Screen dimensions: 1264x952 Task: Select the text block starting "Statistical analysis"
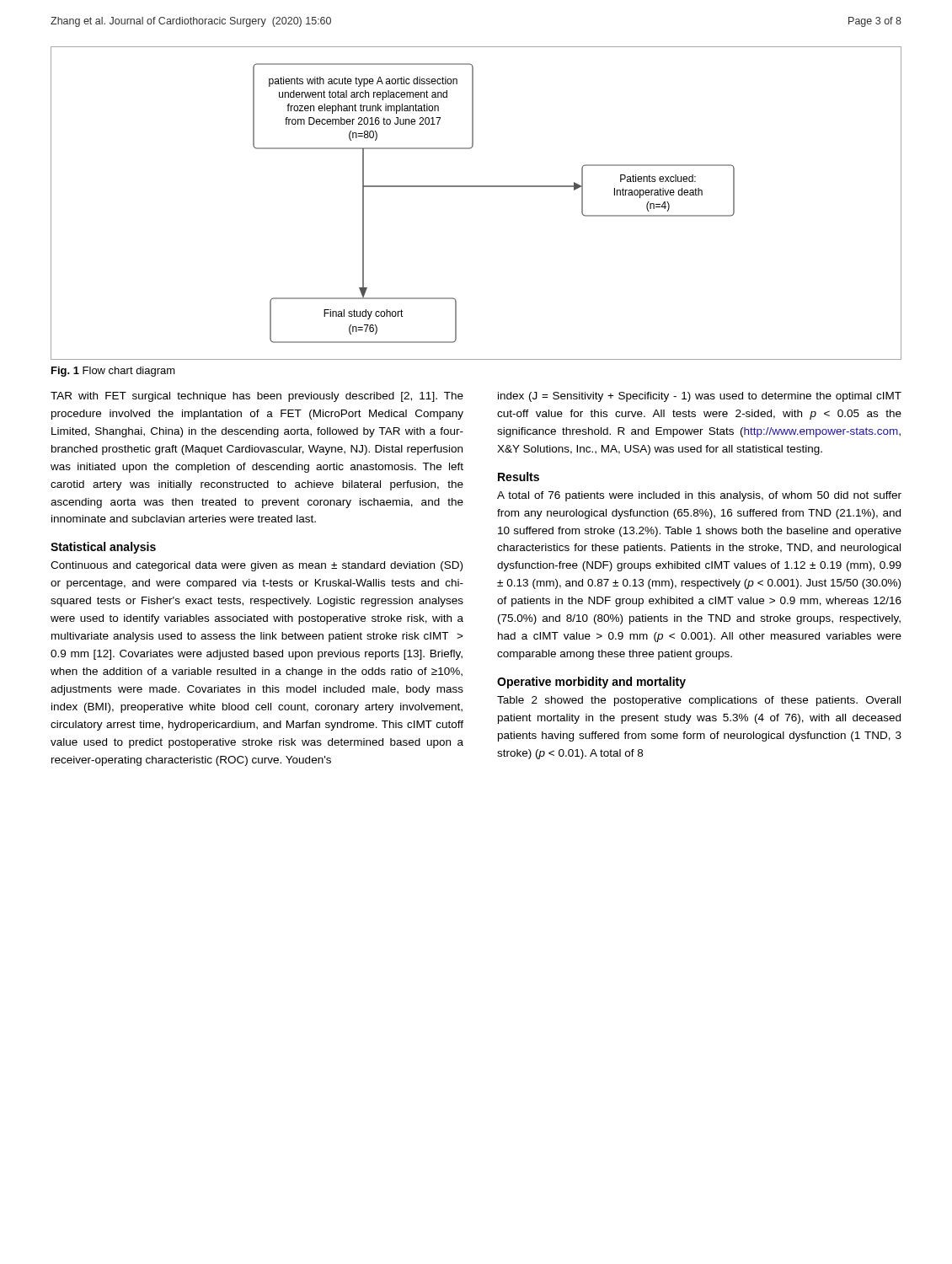(x=103, y=547)
